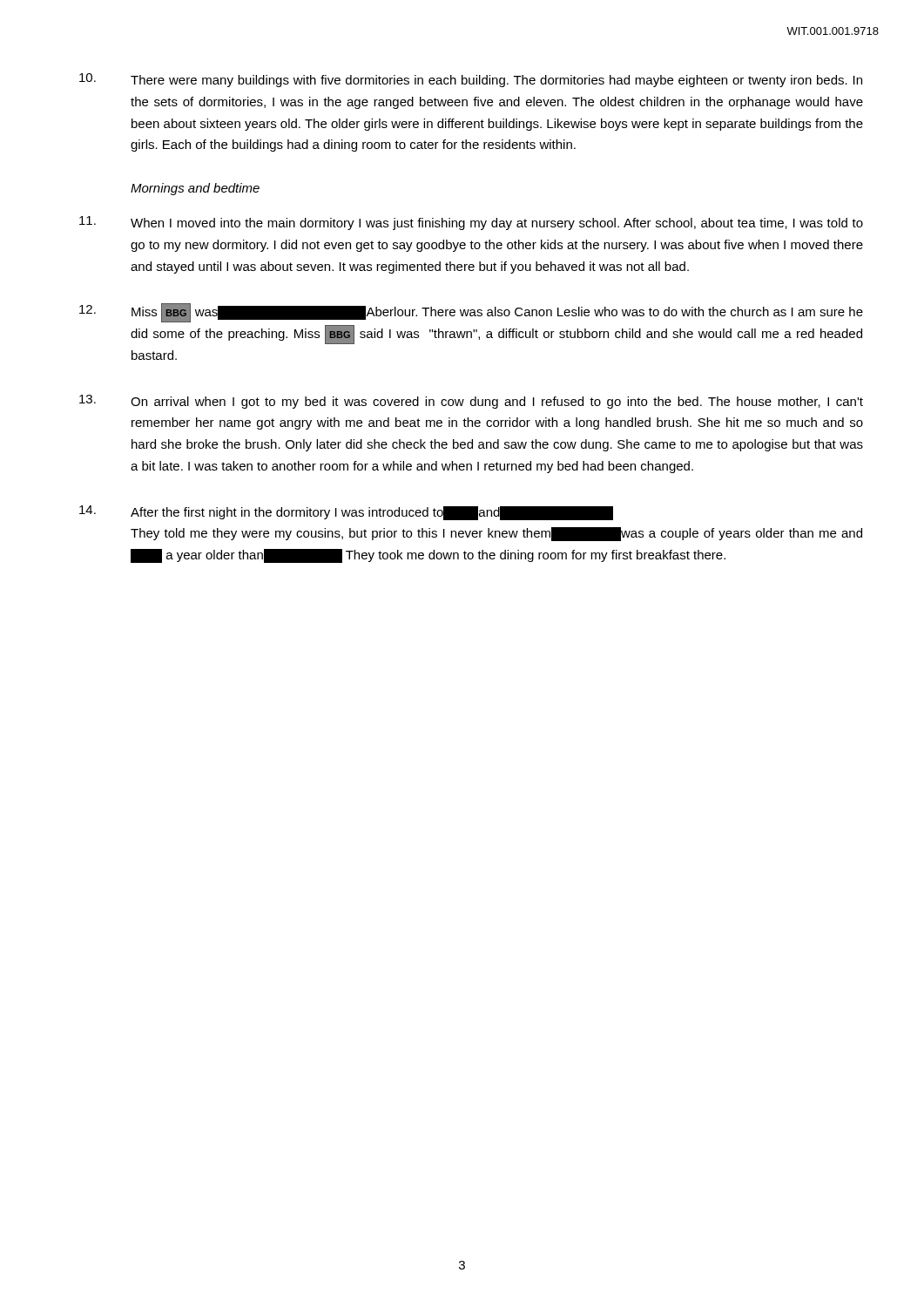Select the list item that says "11. When I moved"
Screen dimensions: 1307x924
click(471, 245)
